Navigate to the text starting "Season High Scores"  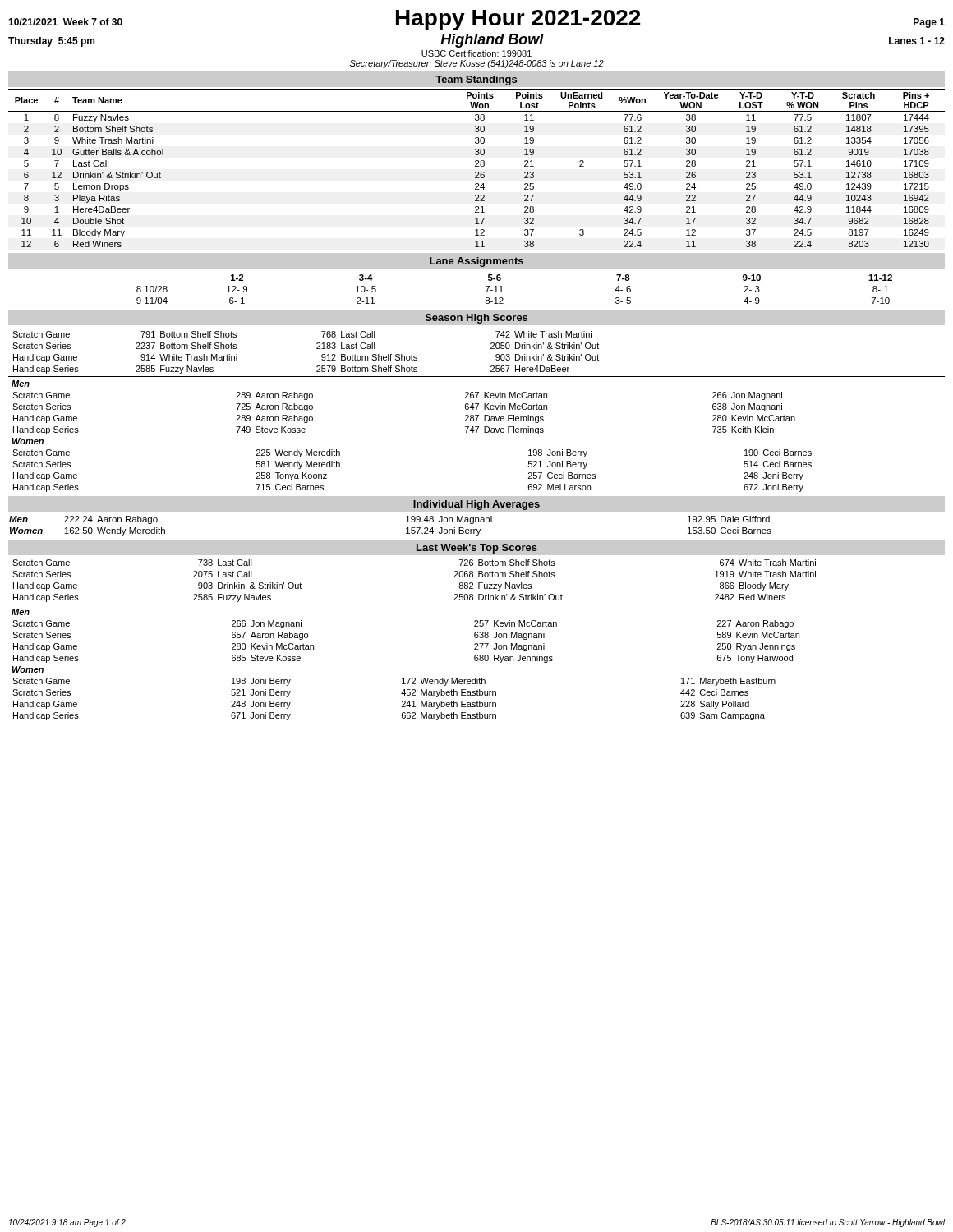coord(476,317)
